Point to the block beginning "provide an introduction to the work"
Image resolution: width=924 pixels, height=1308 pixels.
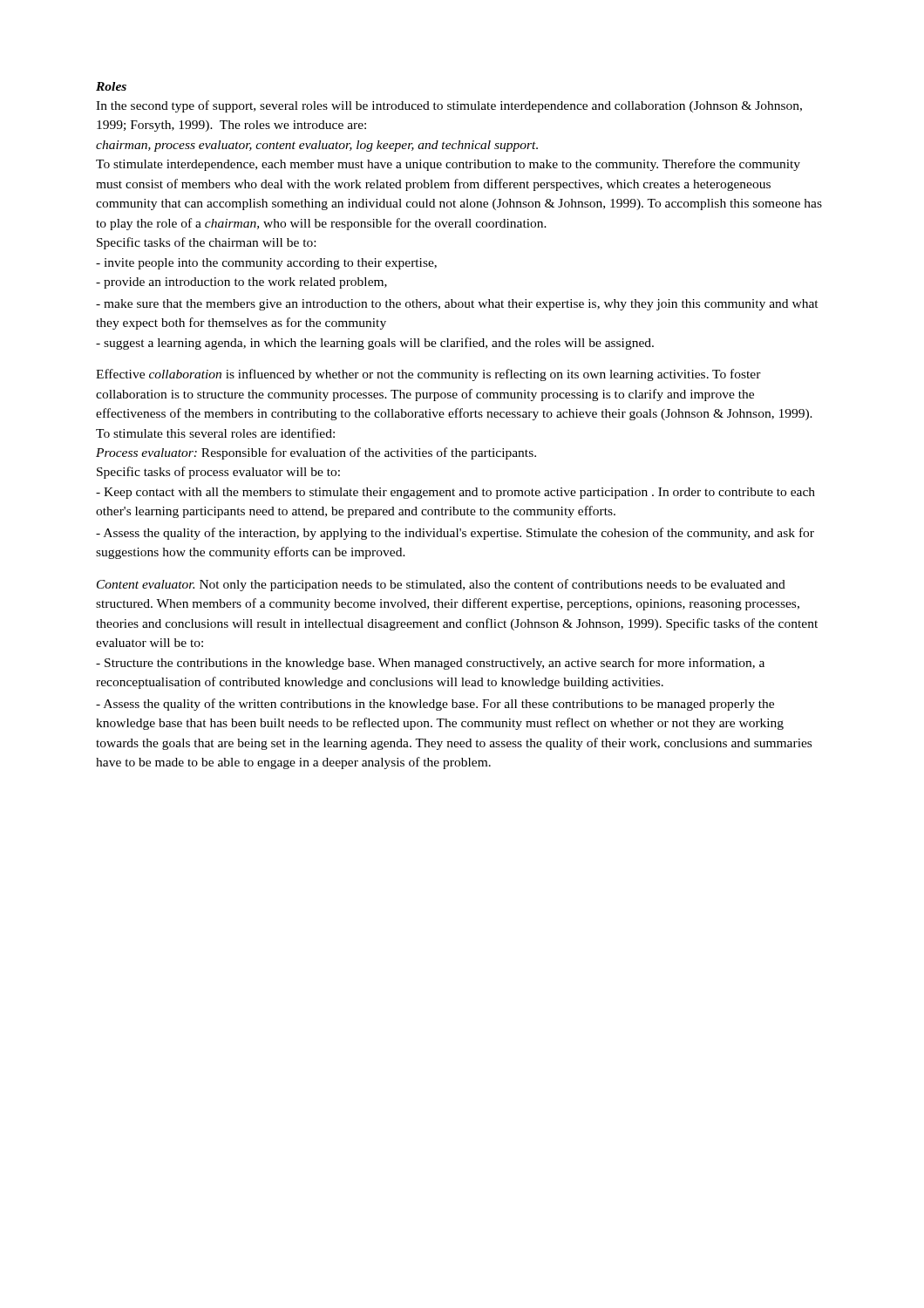pyautogui.click(x=242, y=281)
